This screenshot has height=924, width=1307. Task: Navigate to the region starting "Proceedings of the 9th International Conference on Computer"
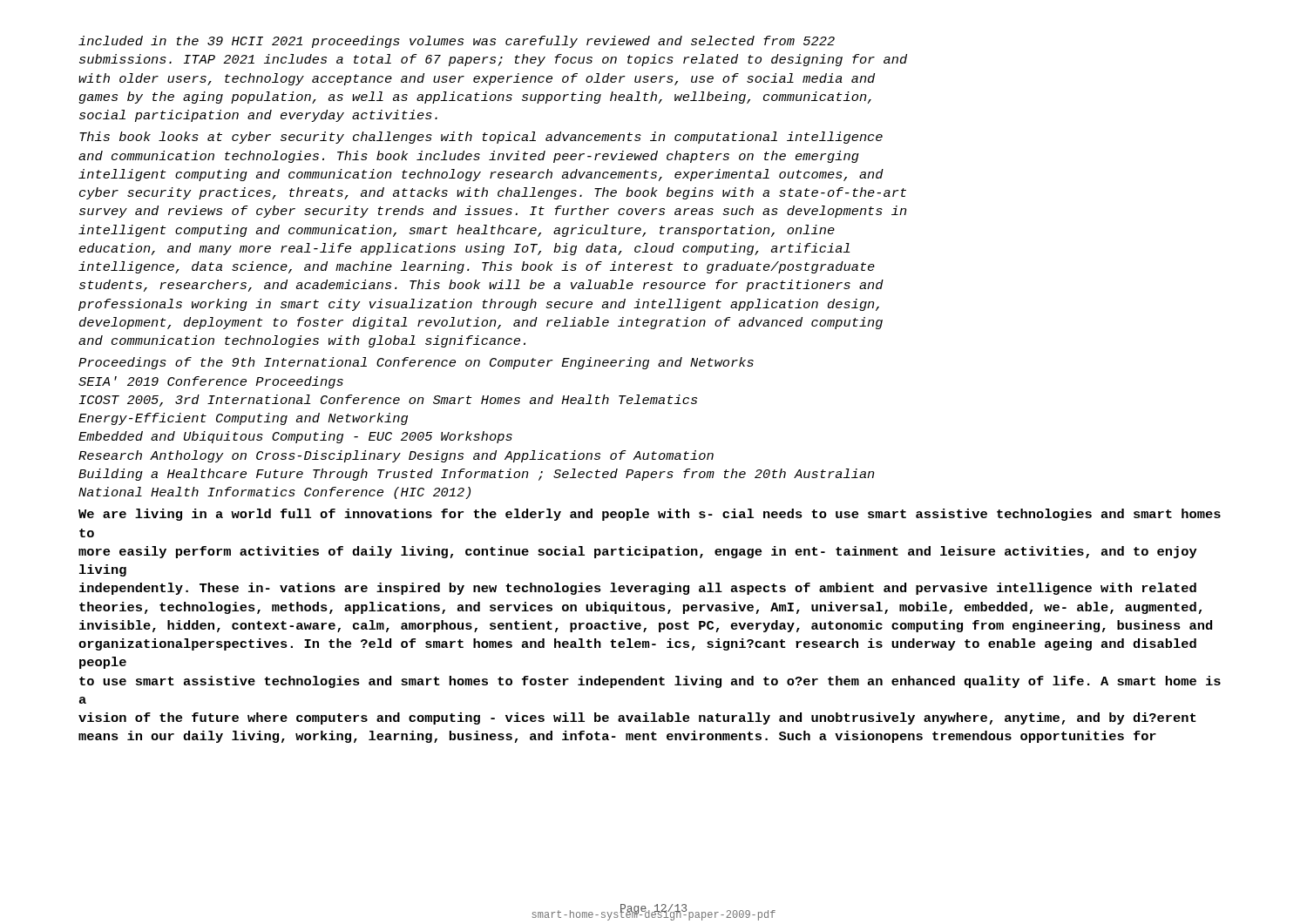(x=416, y=363)
